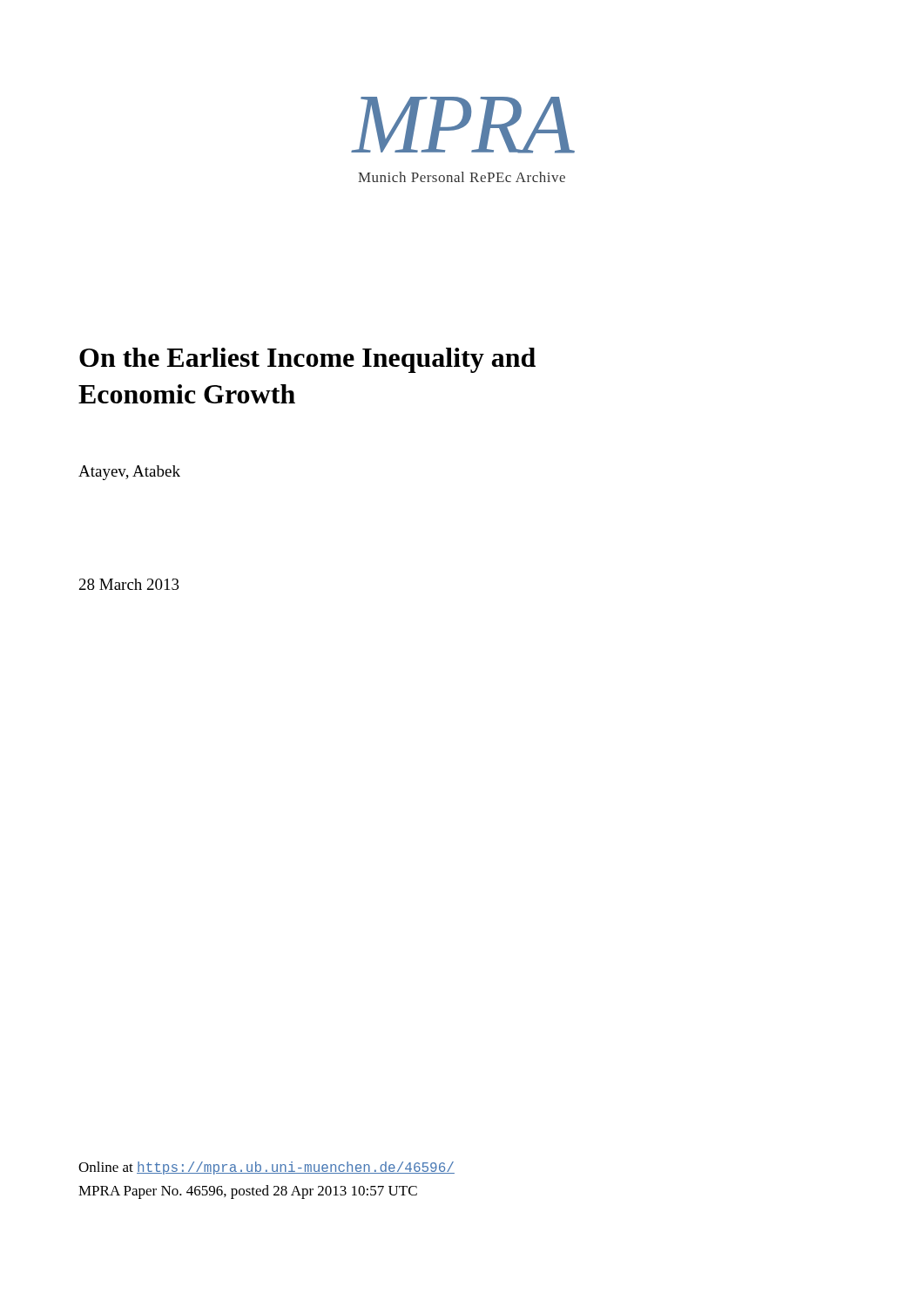The image size is (924, 1307).
Task: Select the title containing "On the Earliest Income"
Action: coord(307,375)
